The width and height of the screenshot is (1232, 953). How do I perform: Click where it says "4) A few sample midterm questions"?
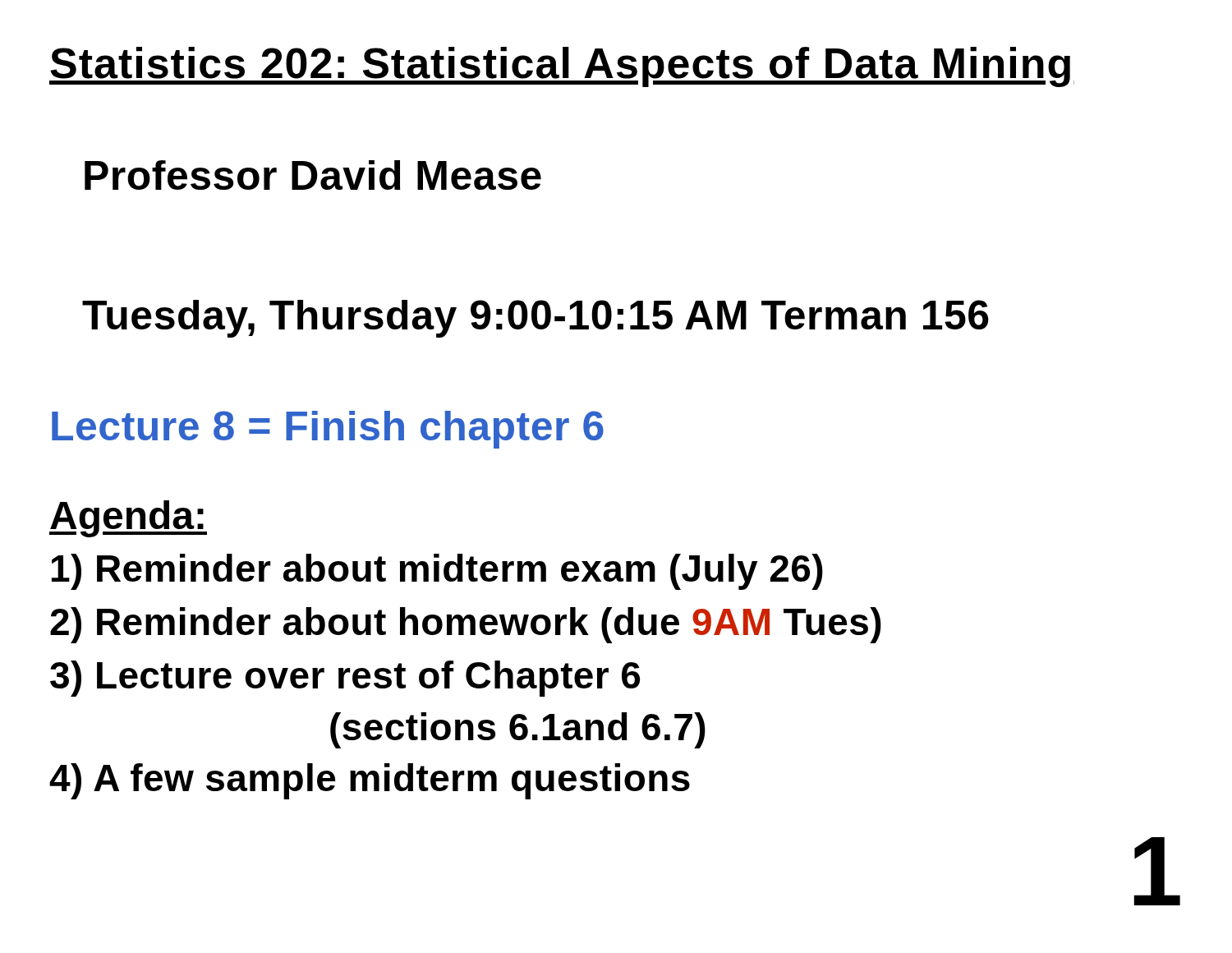(370, 778)
